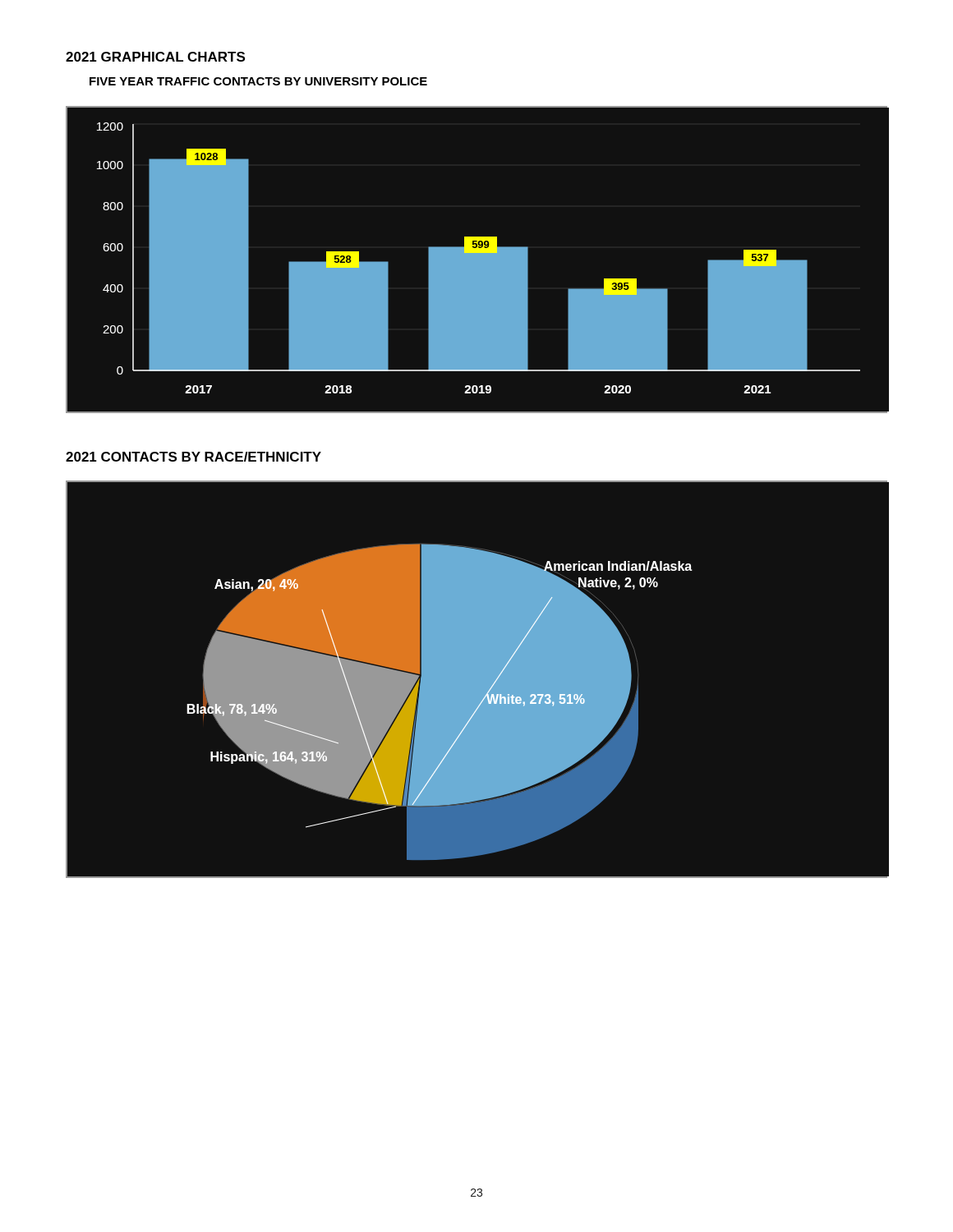
Task: Point to the text starting "2021 GRAPHICAL CHARTS"
Action: tap(156, 57)
